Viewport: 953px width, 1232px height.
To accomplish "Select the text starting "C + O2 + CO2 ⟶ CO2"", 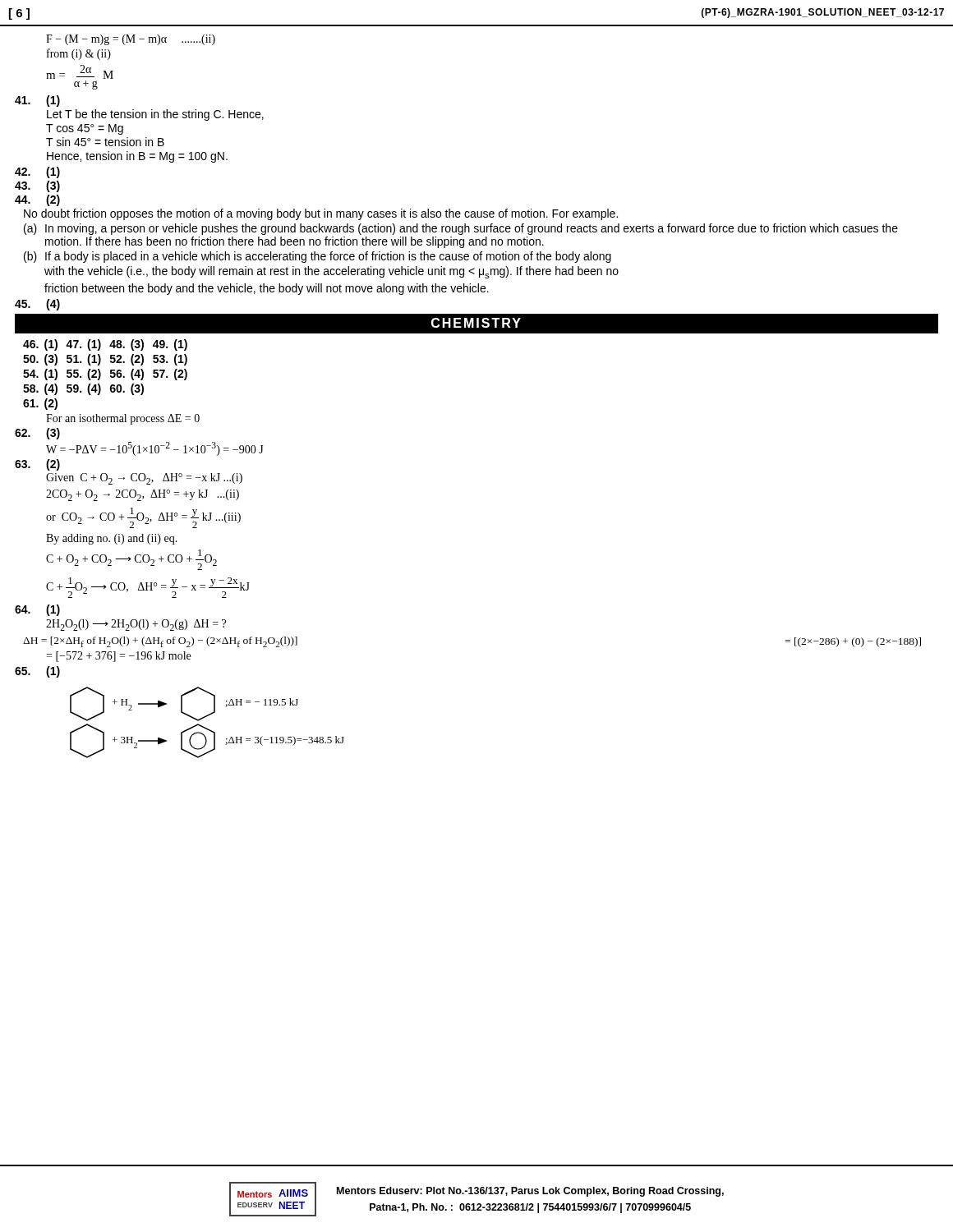I will point(132,560).
